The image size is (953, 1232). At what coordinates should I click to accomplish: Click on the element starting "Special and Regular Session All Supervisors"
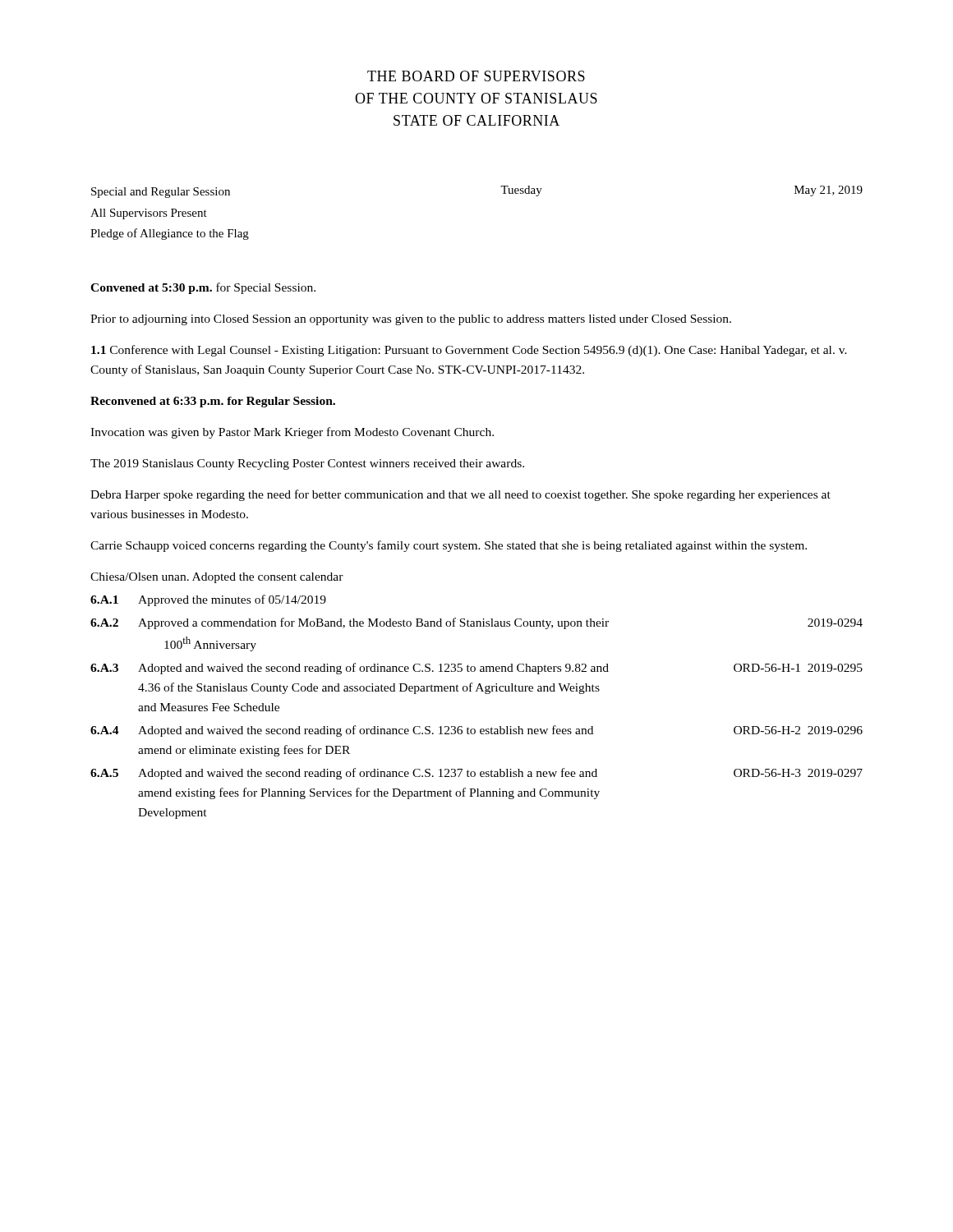pos(164,192)
